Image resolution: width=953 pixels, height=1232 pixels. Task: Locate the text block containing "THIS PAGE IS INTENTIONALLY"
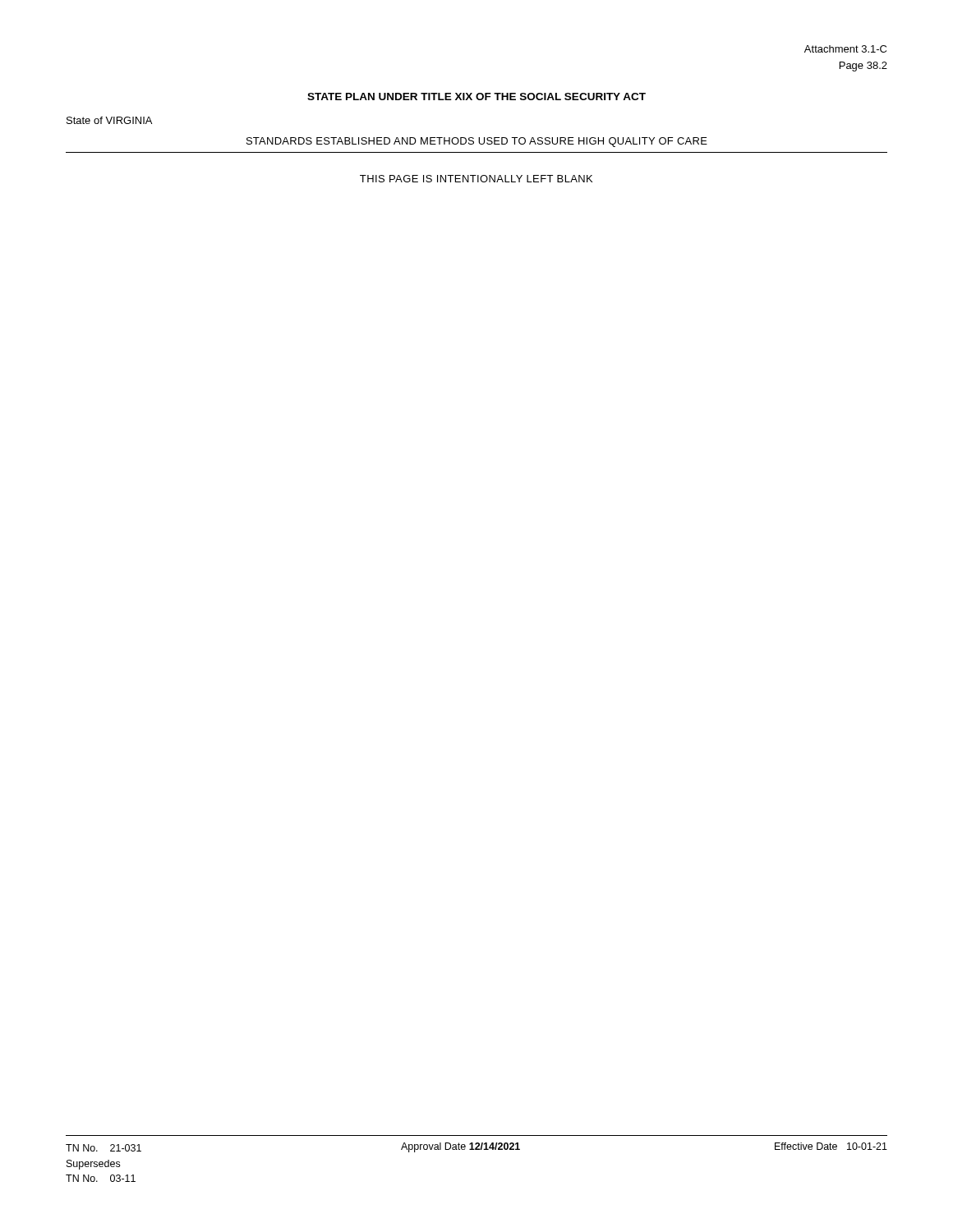(476, 179)
